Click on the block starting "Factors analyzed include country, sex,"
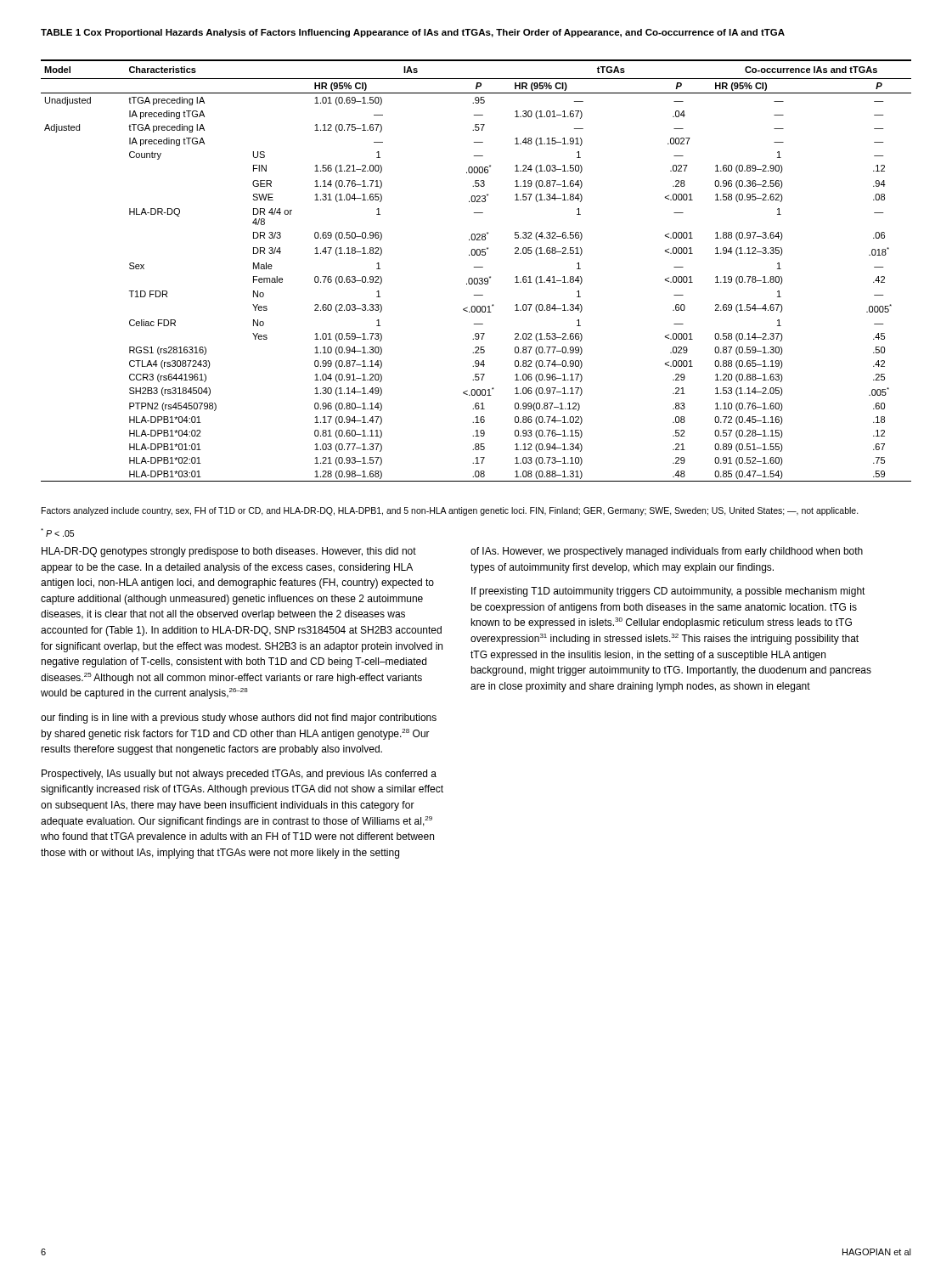Screen dimensions: 1274x952 pyautogui.click(x=476, y=522)
